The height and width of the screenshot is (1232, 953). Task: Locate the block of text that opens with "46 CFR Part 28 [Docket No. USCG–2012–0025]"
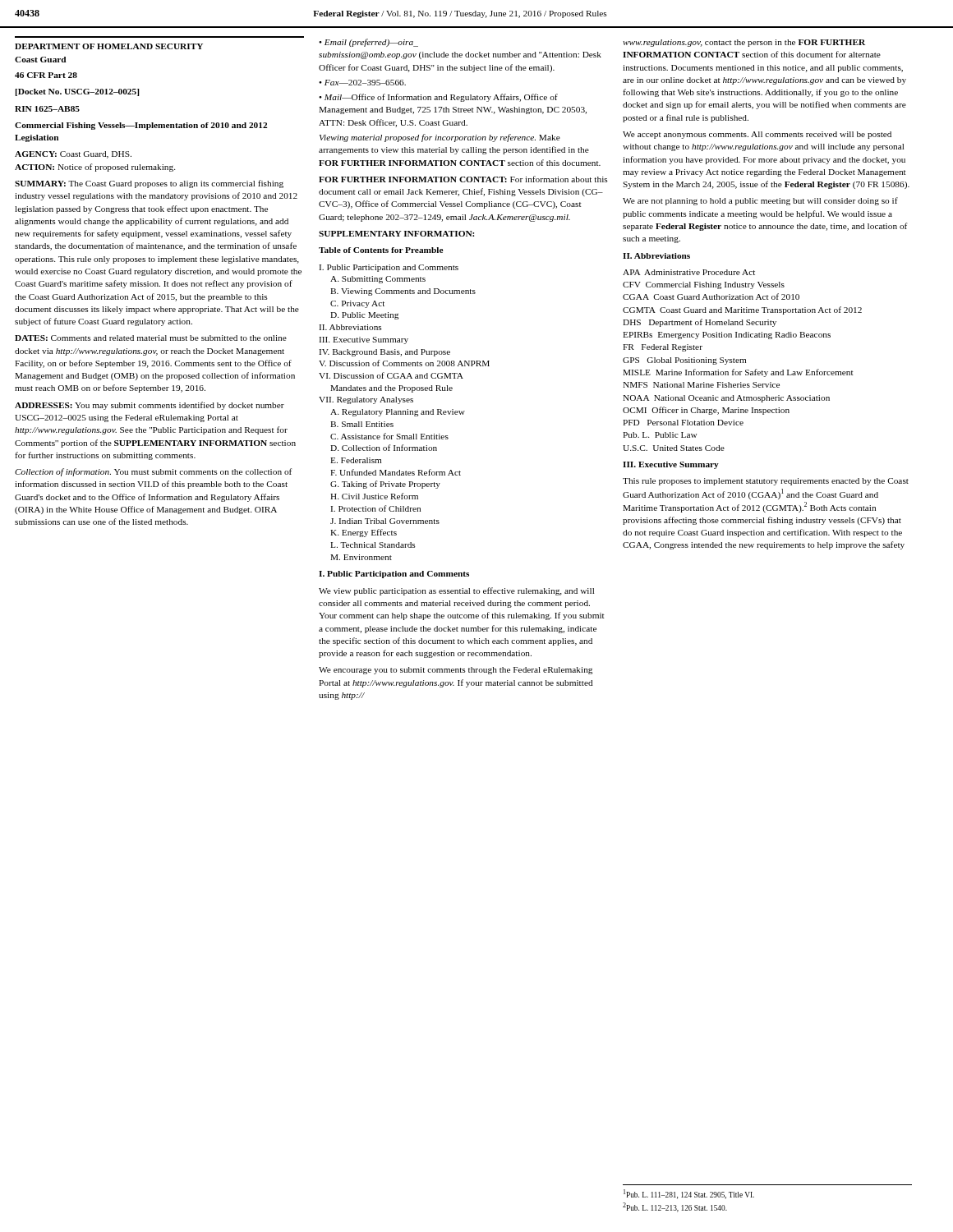[46, 75]
